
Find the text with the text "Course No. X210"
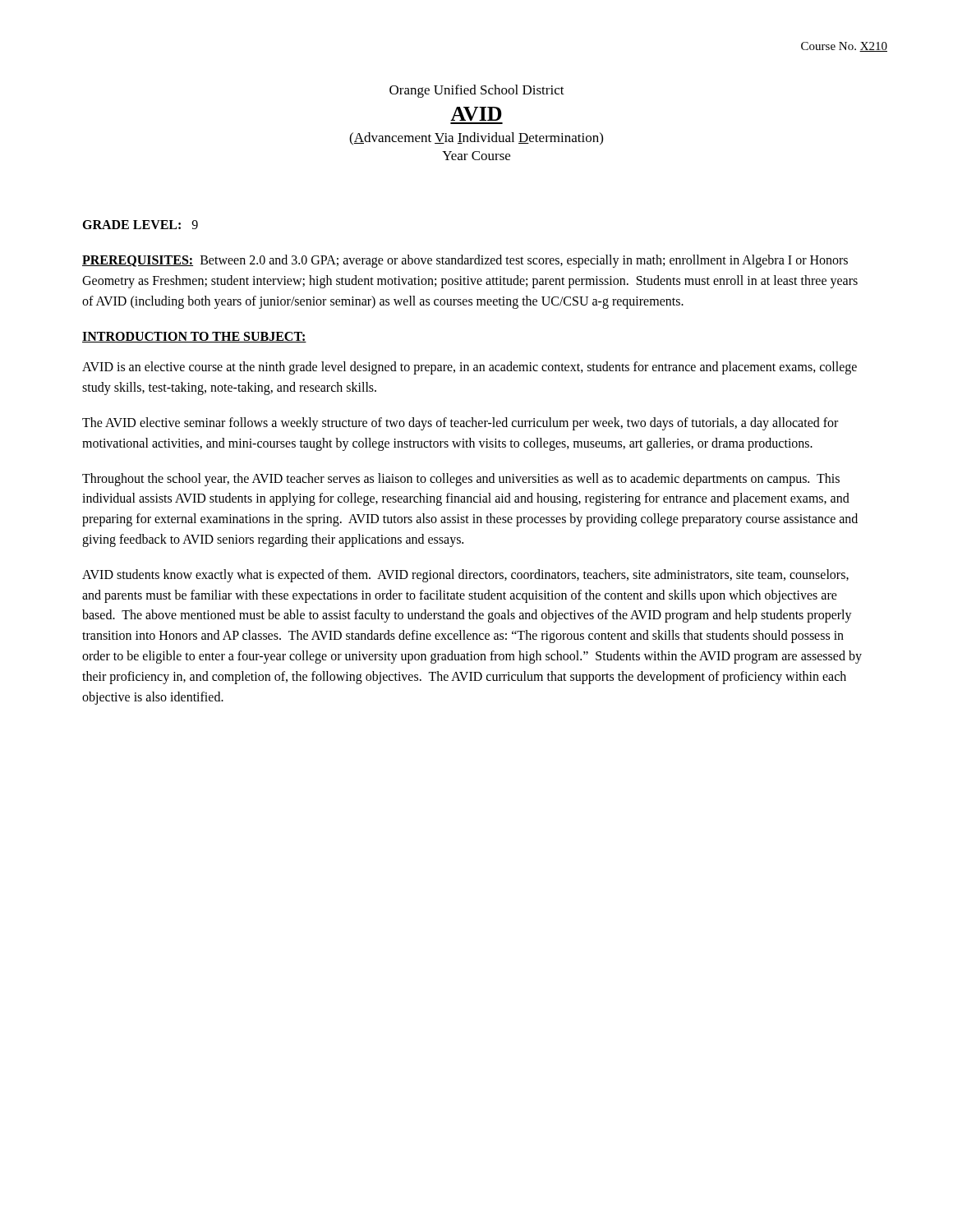pyautogui.click(x=844, y=46)
